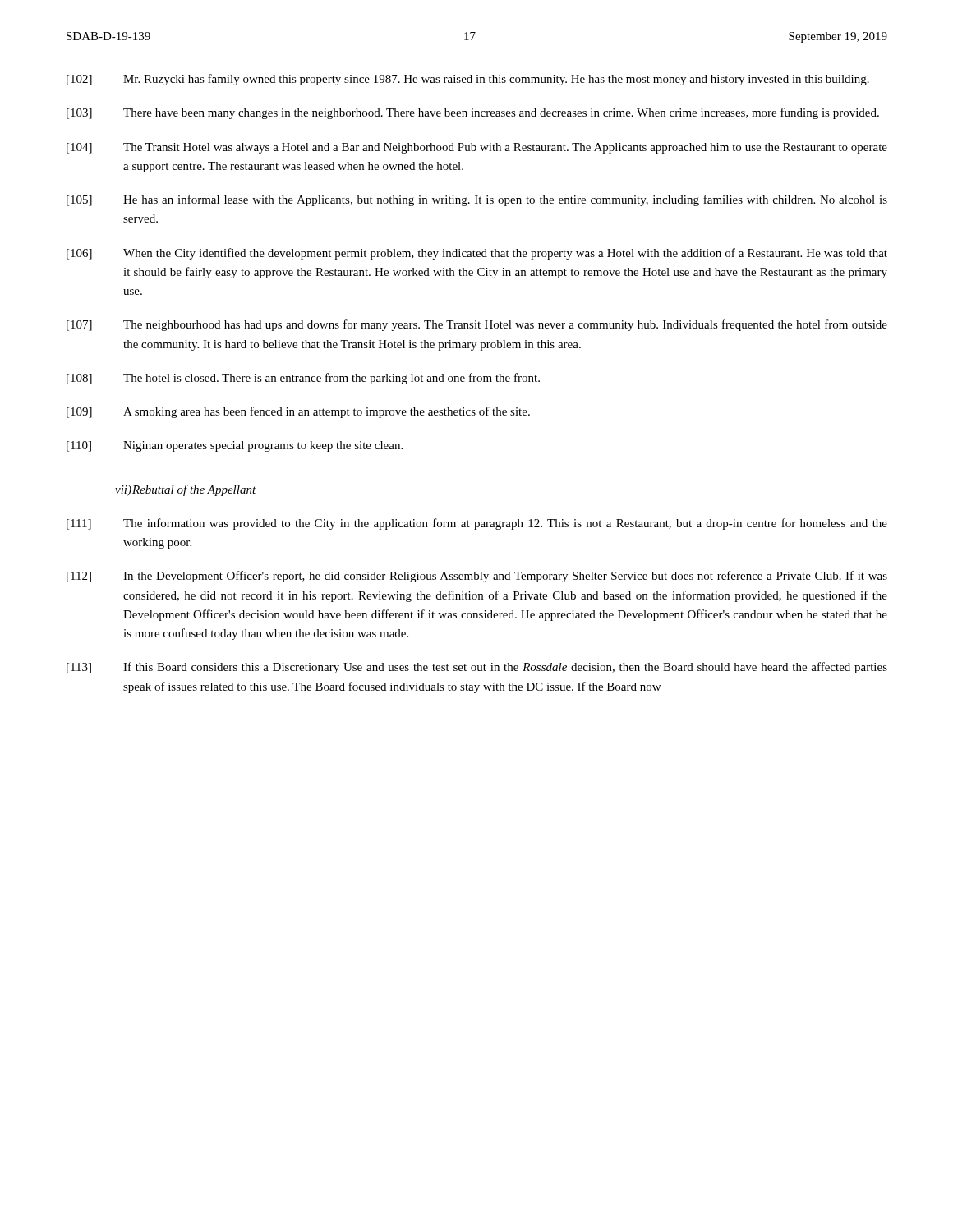The width and height of the screenshot is (953, 1232).
Task: Click on the text block starting "[111] The information was provided to"
Action: click(x=476, y=533)
